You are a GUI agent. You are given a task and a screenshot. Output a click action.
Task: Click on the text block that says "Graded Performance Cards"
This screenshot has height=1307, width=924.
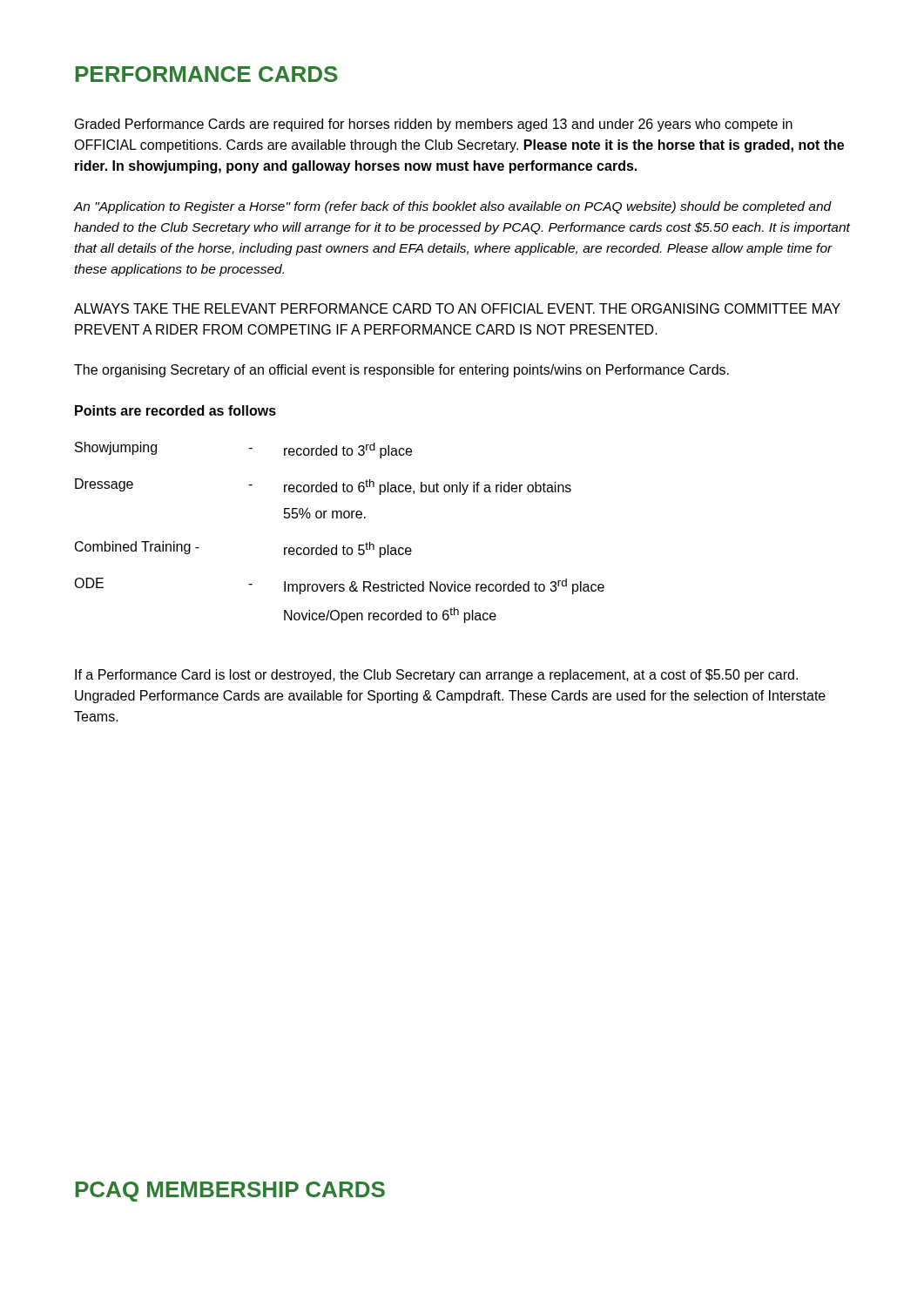coord(459,145)
